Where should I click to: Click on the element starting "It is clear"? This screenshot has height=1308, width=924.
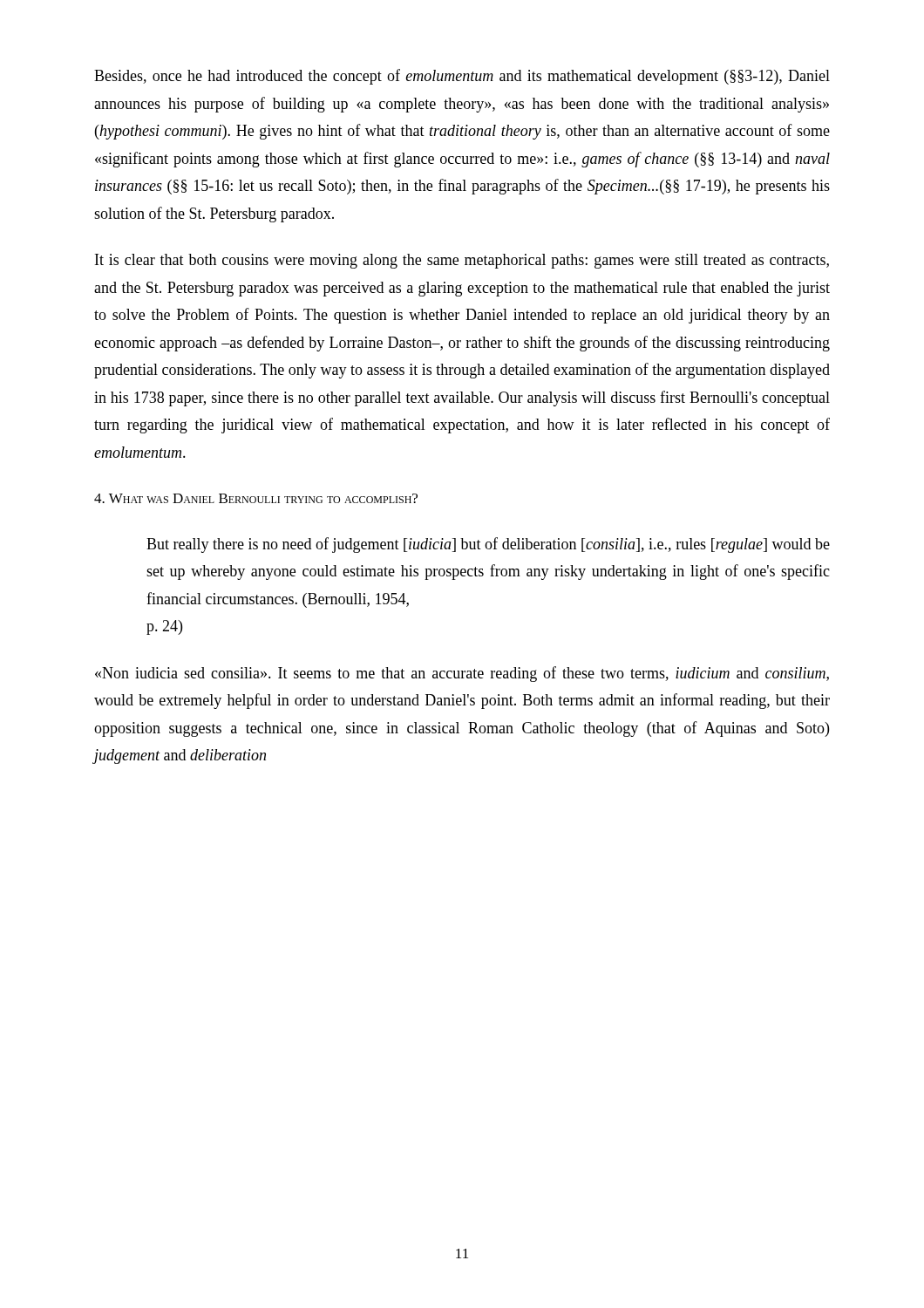[462, 357]
